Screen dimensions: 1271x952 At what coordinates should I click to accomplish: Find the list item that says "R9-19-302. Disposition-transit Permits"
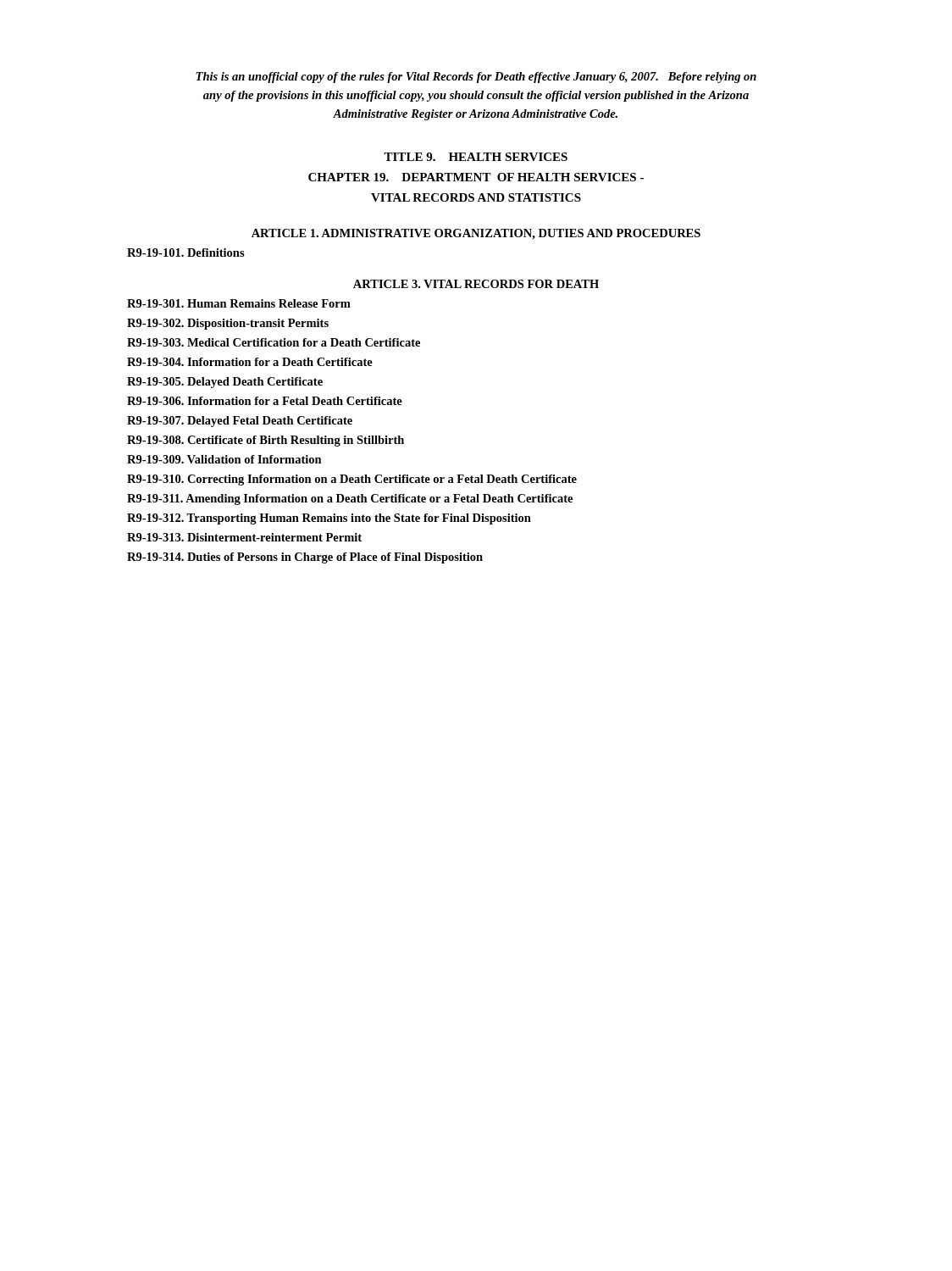tap(228, 323)
